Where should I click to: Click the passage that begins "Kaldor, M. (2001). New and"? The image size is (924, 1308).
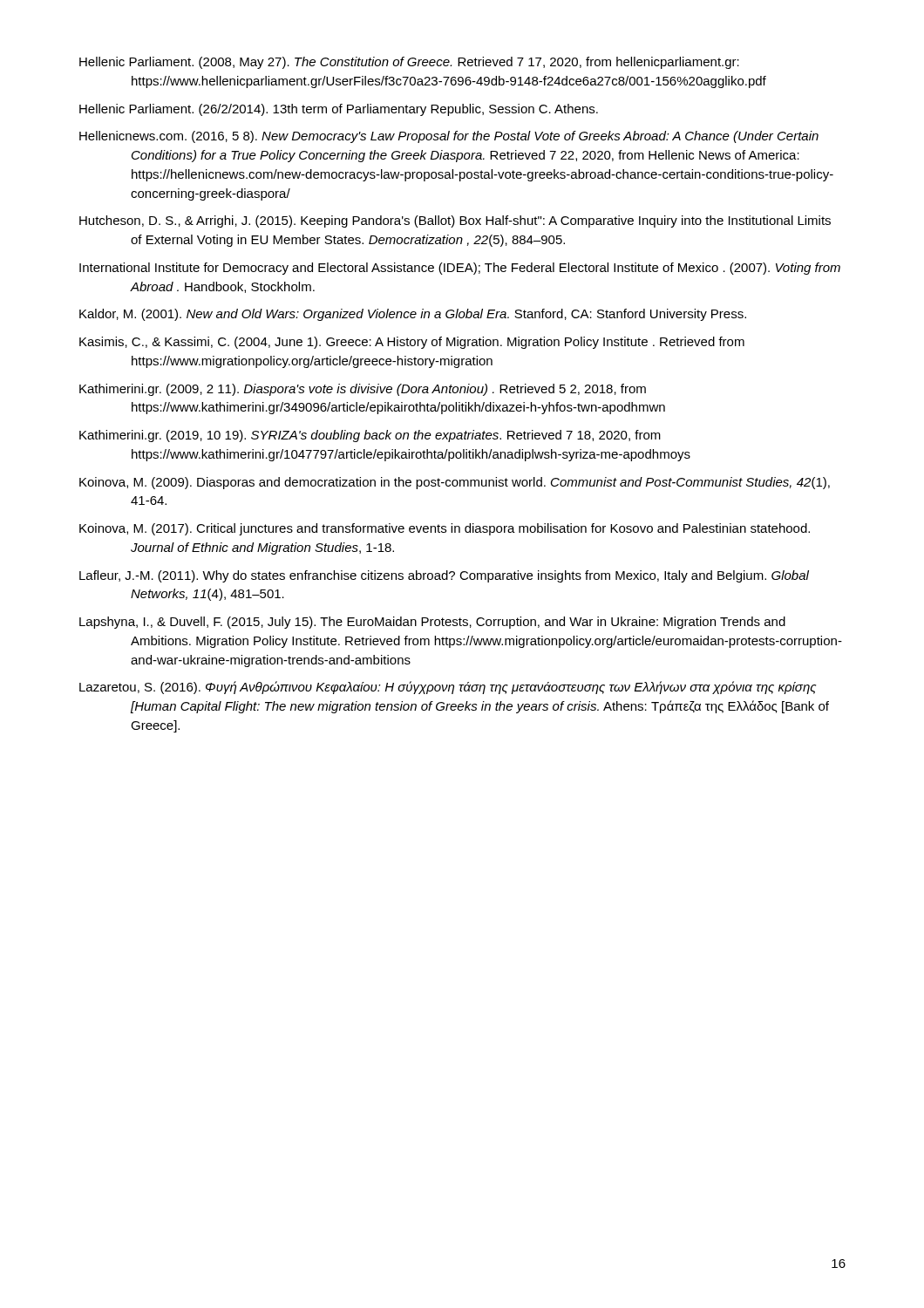(413, 314)
